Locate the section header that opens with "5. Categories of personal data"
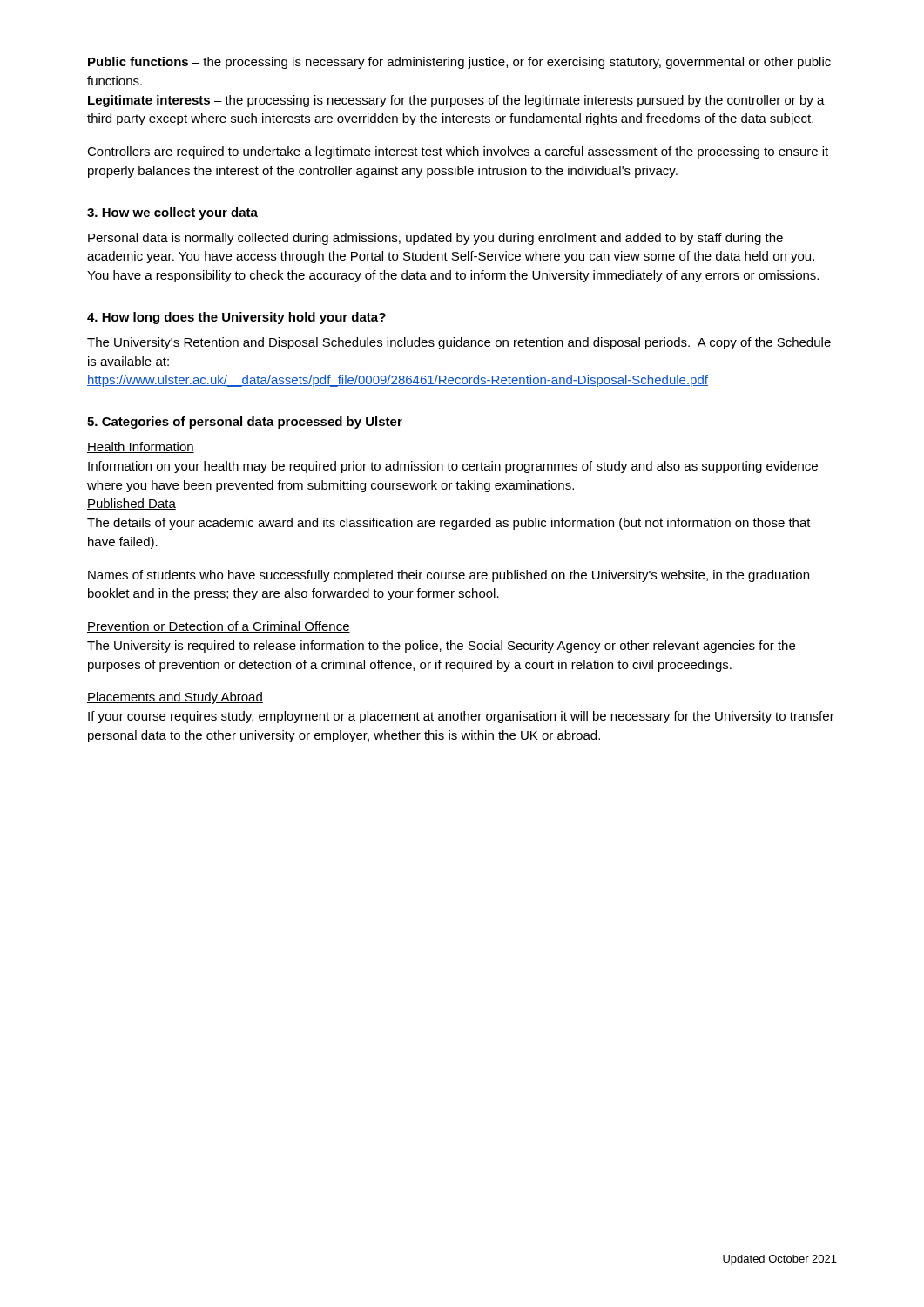924x1307 pixels. tap(245, 421)
